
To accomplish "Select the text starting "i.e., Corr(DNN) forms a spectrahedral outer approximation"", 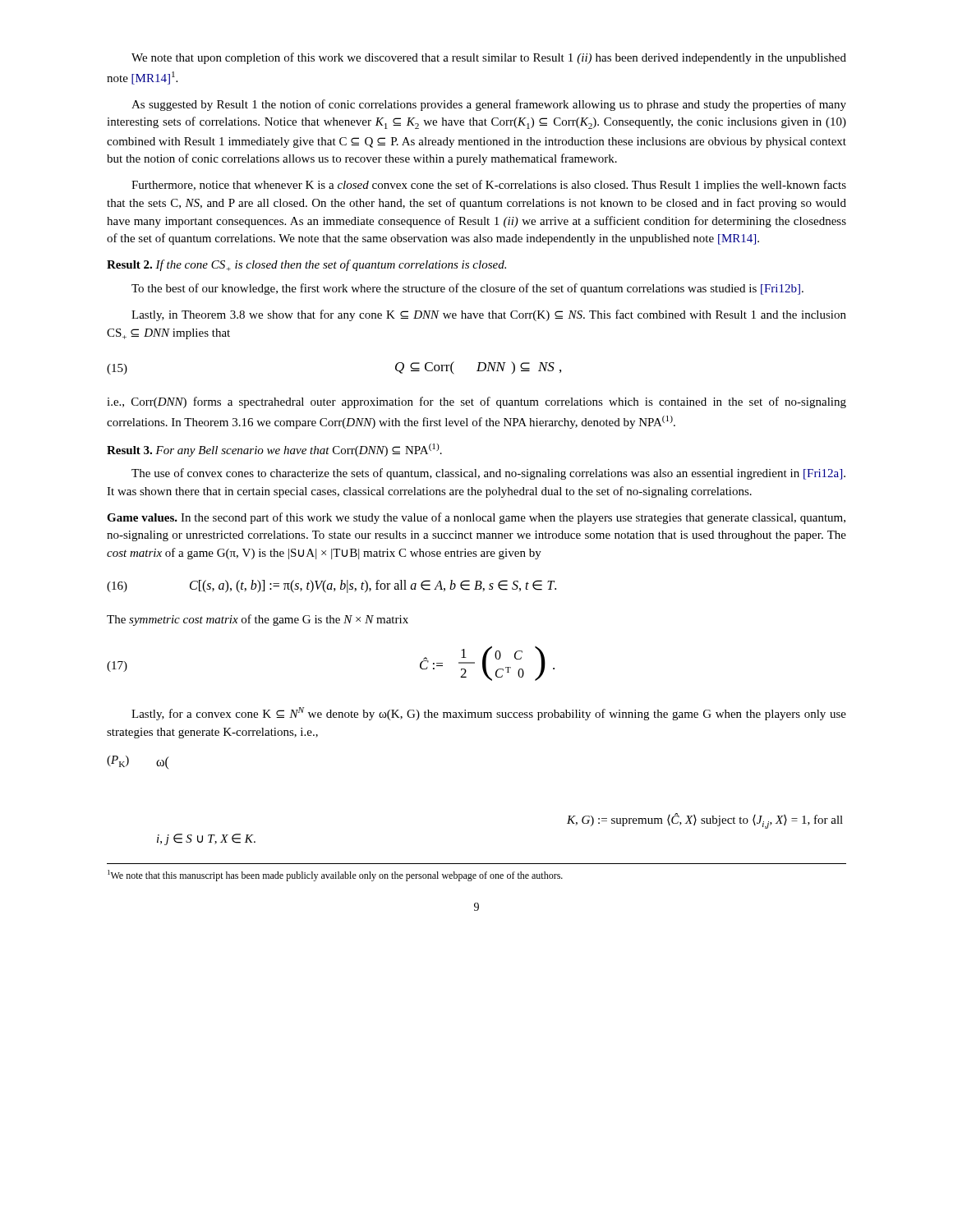I will pyautogui.click(x=476, y=412).
